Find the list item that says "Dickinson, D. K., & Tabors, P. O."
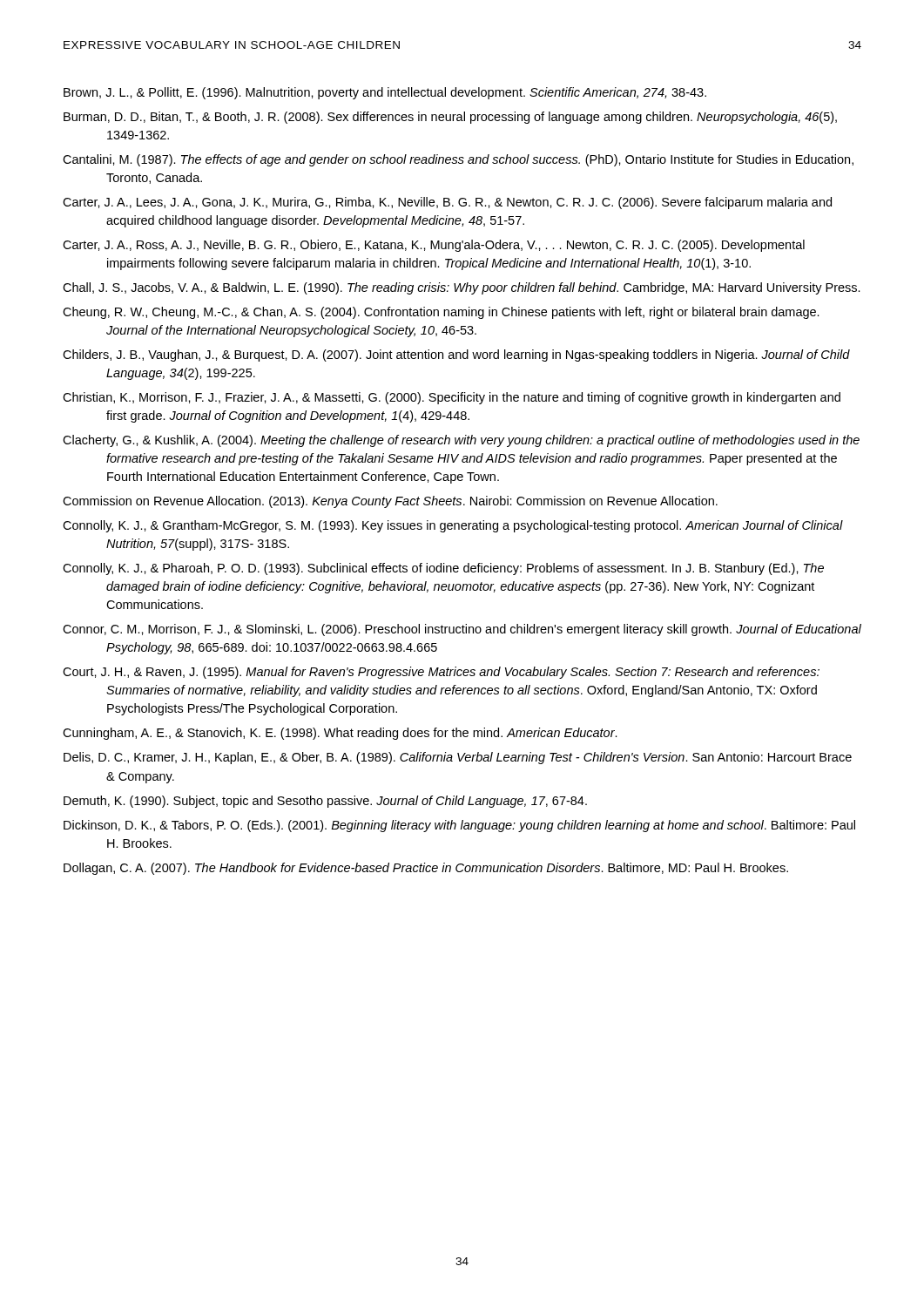 (459, 834)
